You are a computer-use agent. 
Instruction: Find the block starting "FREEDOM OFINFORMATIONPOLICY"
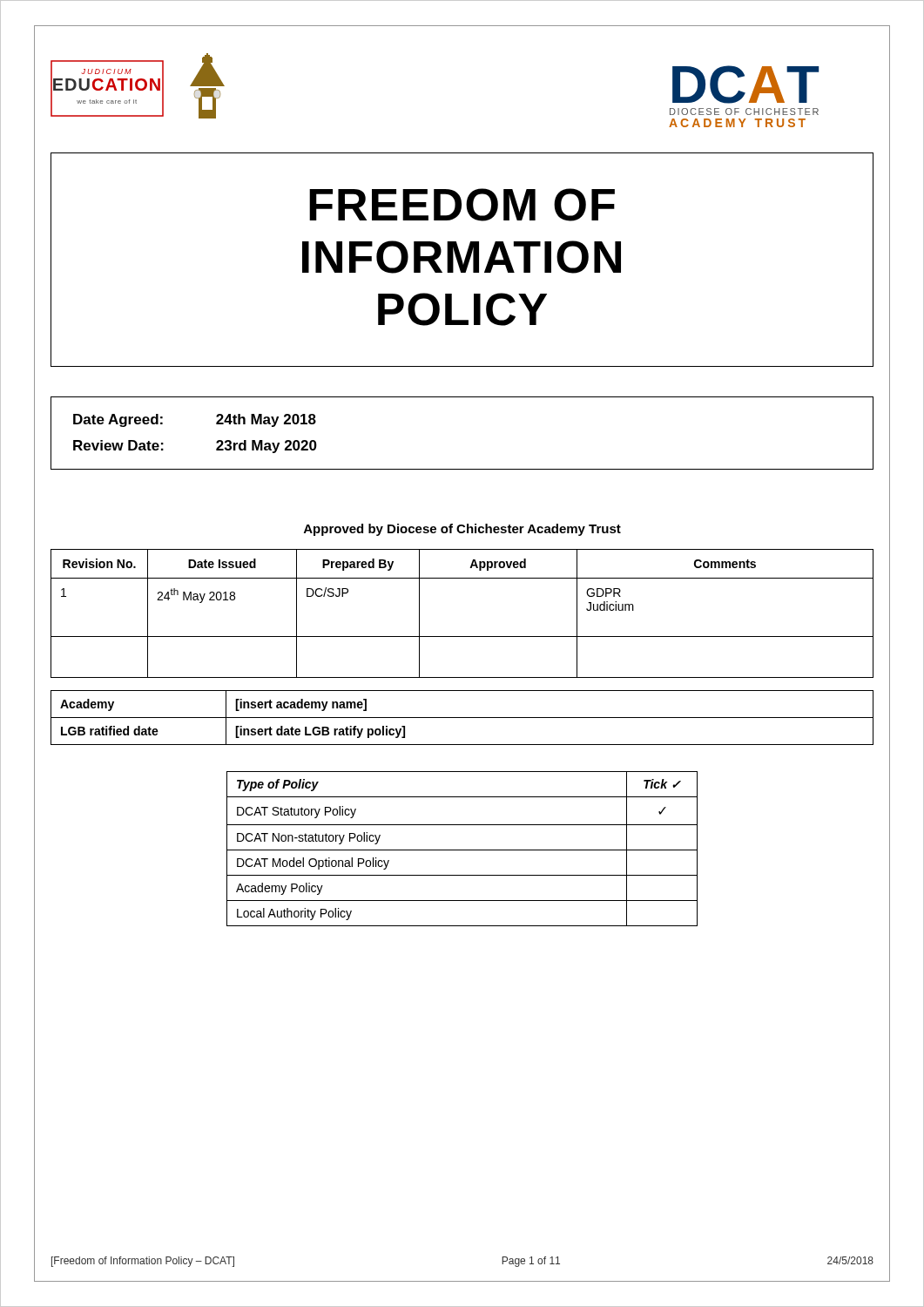point(462,258)
